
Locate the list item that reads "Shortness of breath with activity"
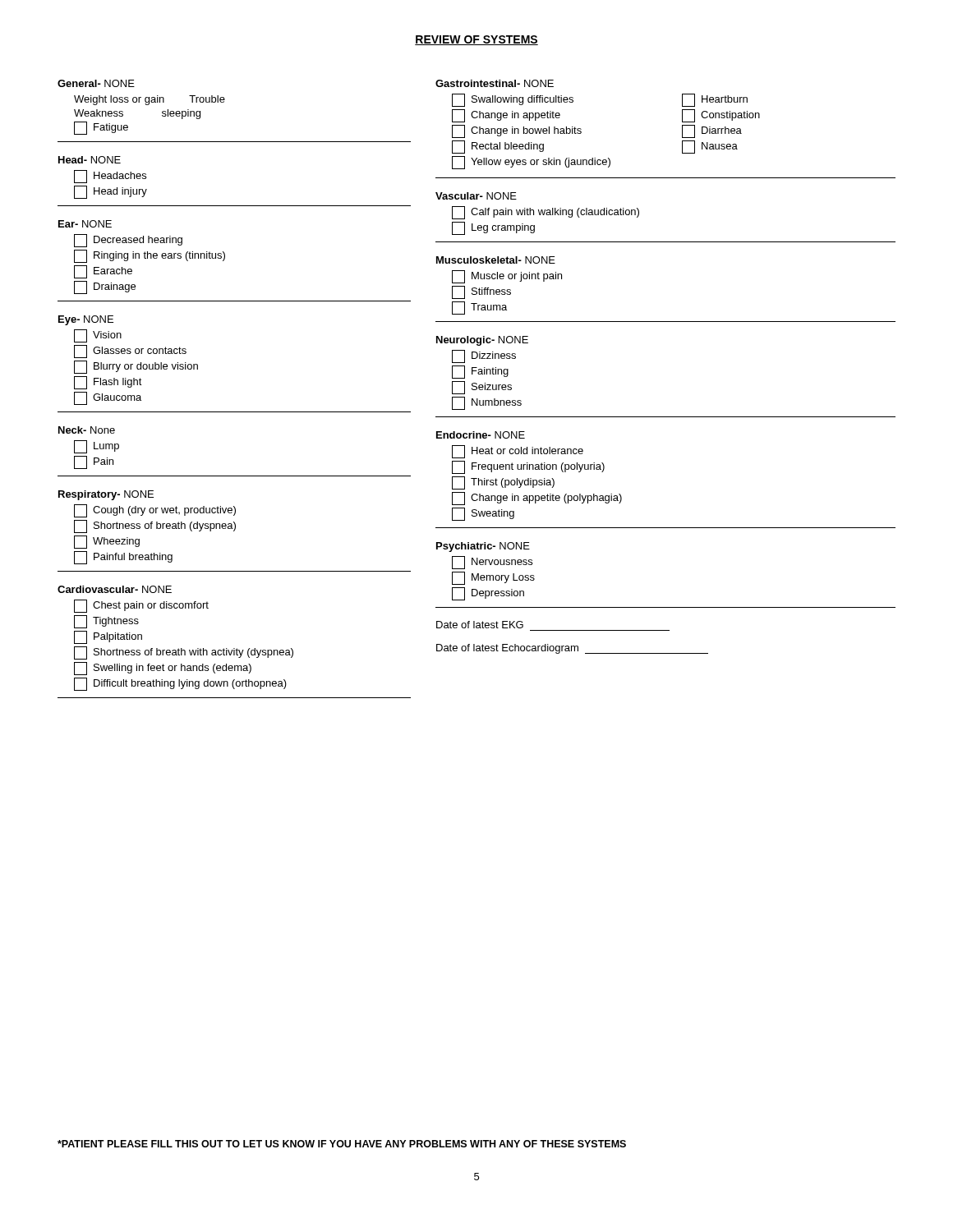pos(242,653)
